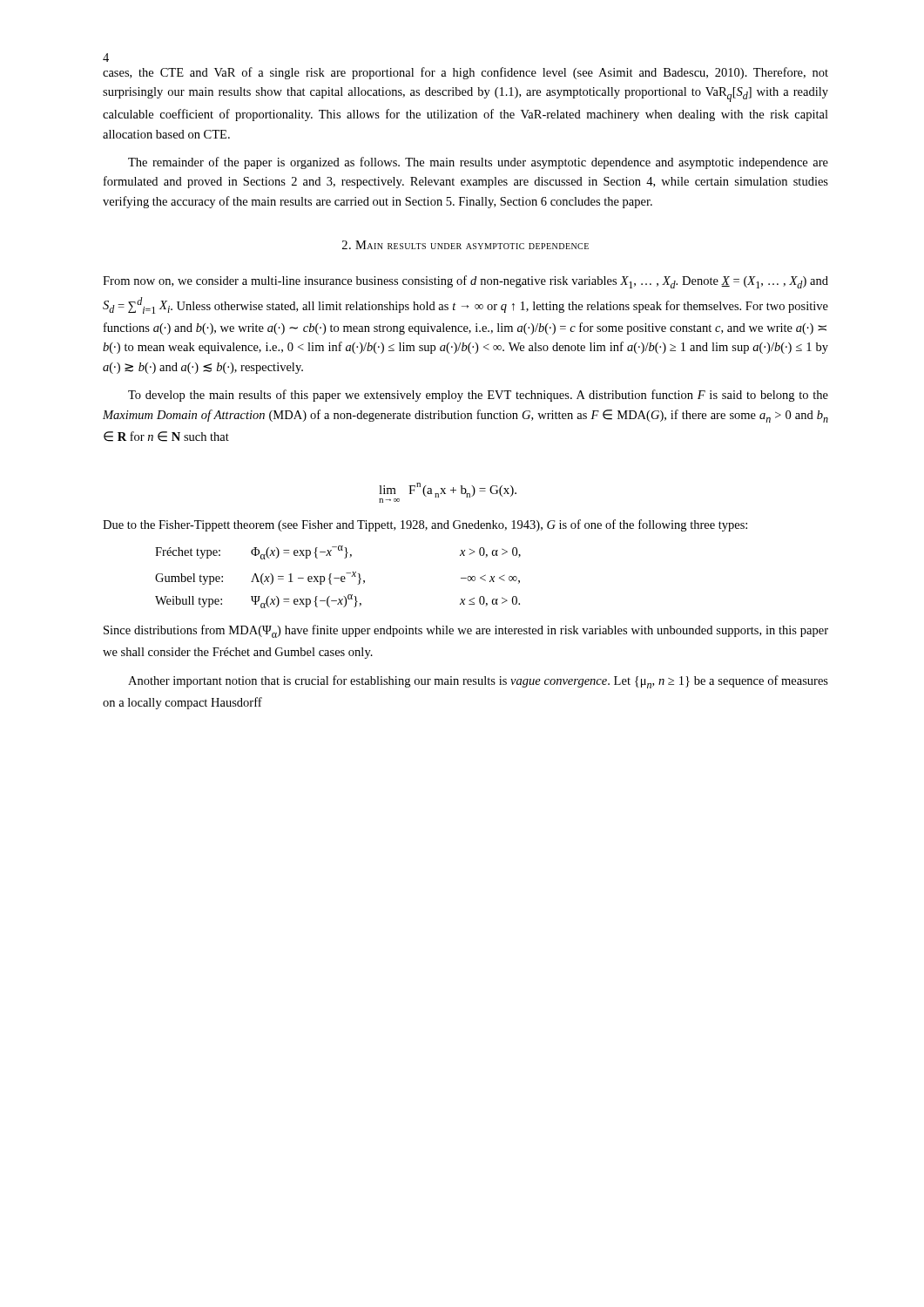The width and height of the screenshot is (924, 1307).
Task: Click the passage that begins "Fréchet type: Φα(x) = exp {−x−α}, x"
Action: (x=492, y=576)
